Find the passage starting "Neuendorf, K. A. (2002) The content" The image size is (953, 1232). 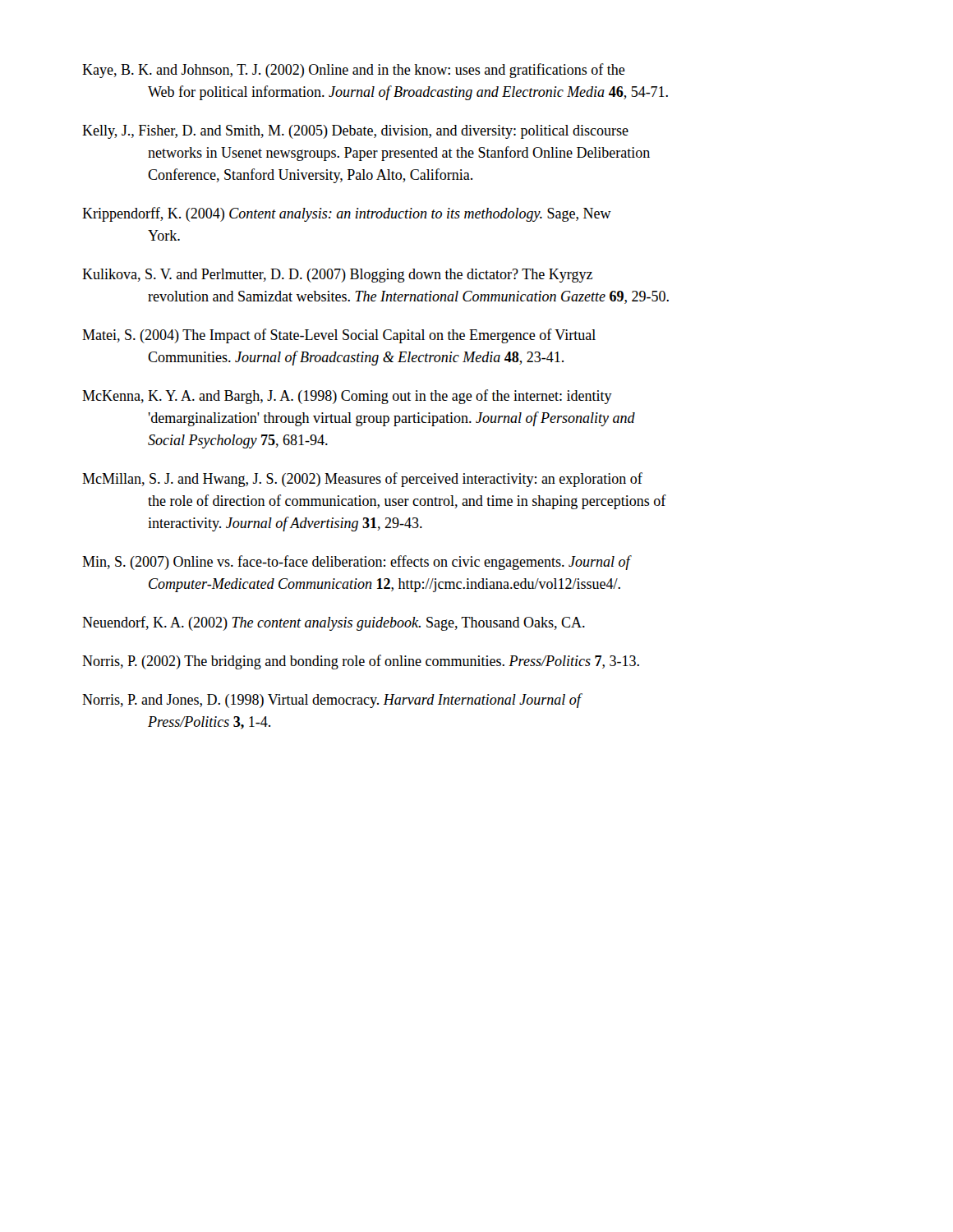[464, 623]
